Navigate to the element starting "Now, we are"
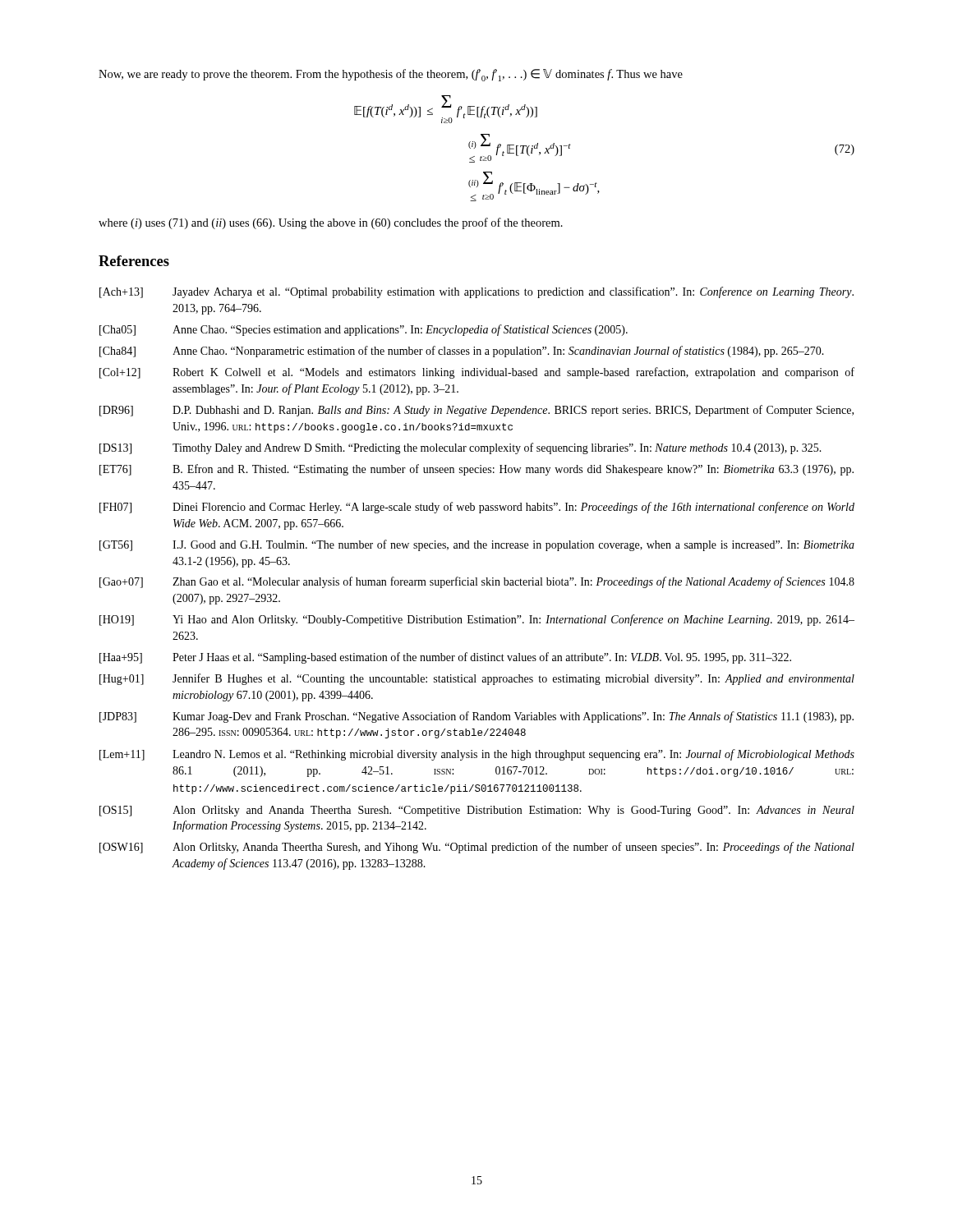The image size is (953, 1232). tap(391, 75)
